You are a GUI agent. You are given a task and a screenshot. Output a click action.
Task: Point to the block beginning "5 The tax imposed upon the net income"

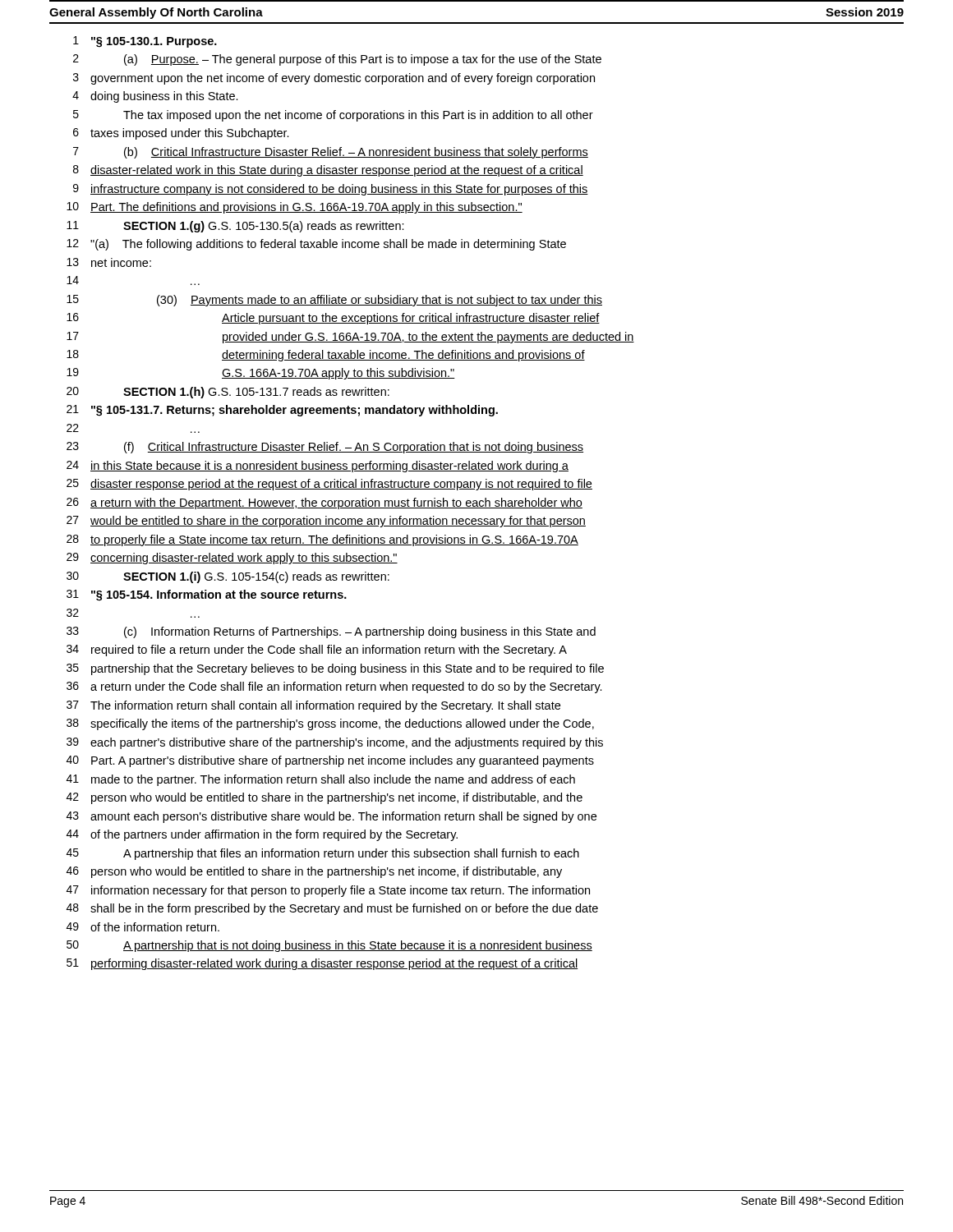[x=476, y=115]
